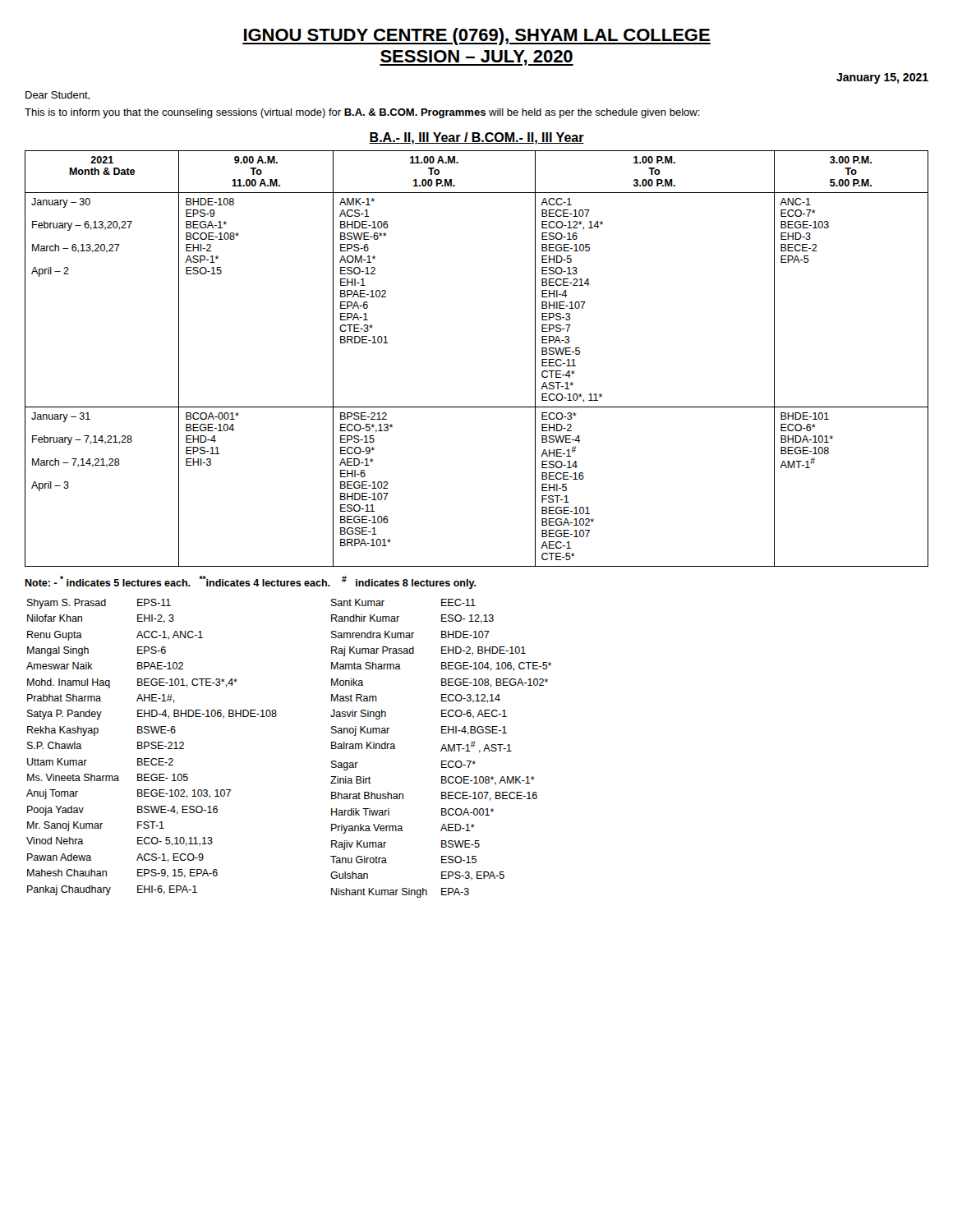Select the text starting "Note: - * indicates 5"
Screen dimensions: 1232x953
tap(251, 582)
